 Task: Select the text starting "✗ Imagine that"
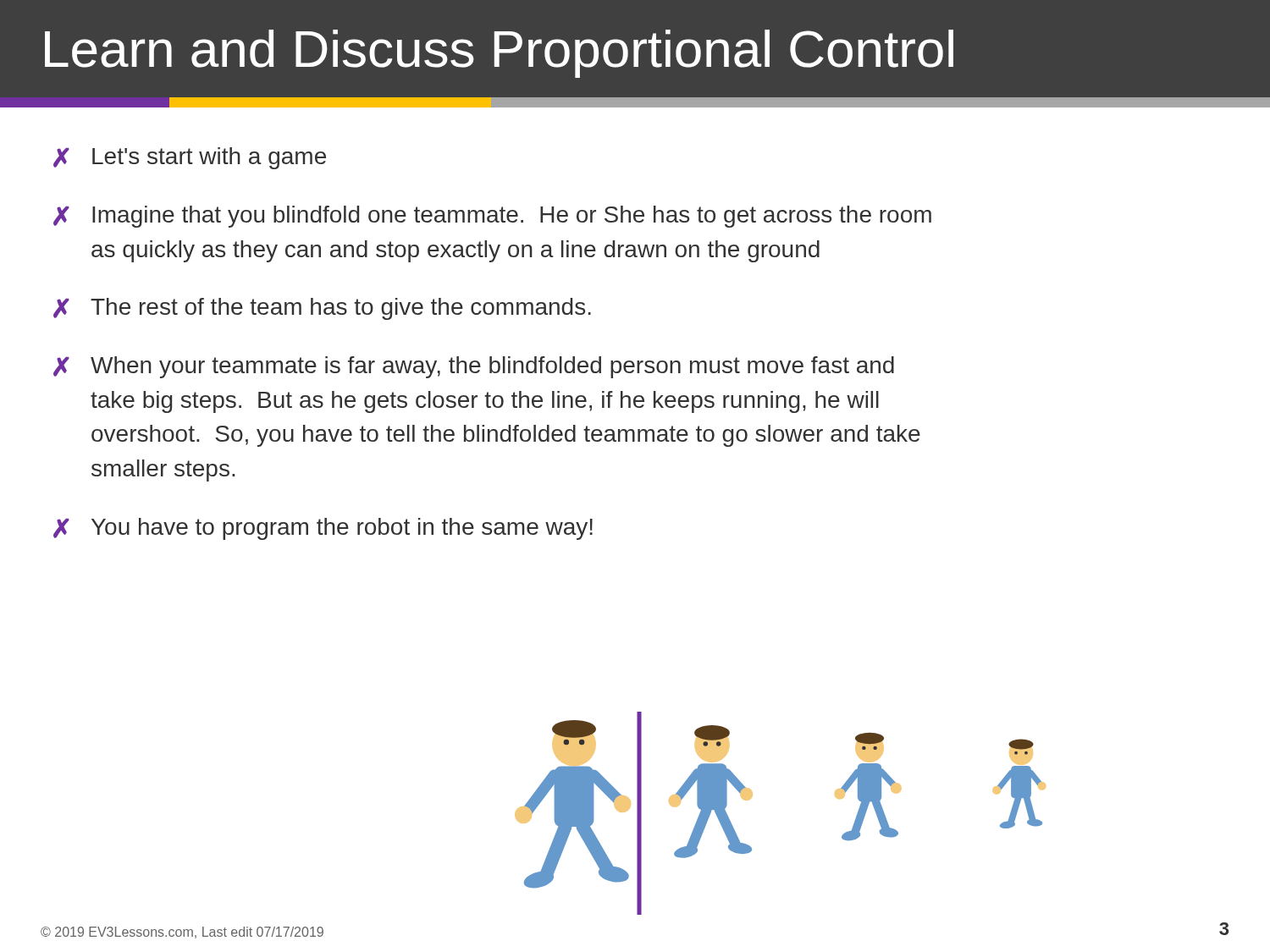[x=492, y=232]
